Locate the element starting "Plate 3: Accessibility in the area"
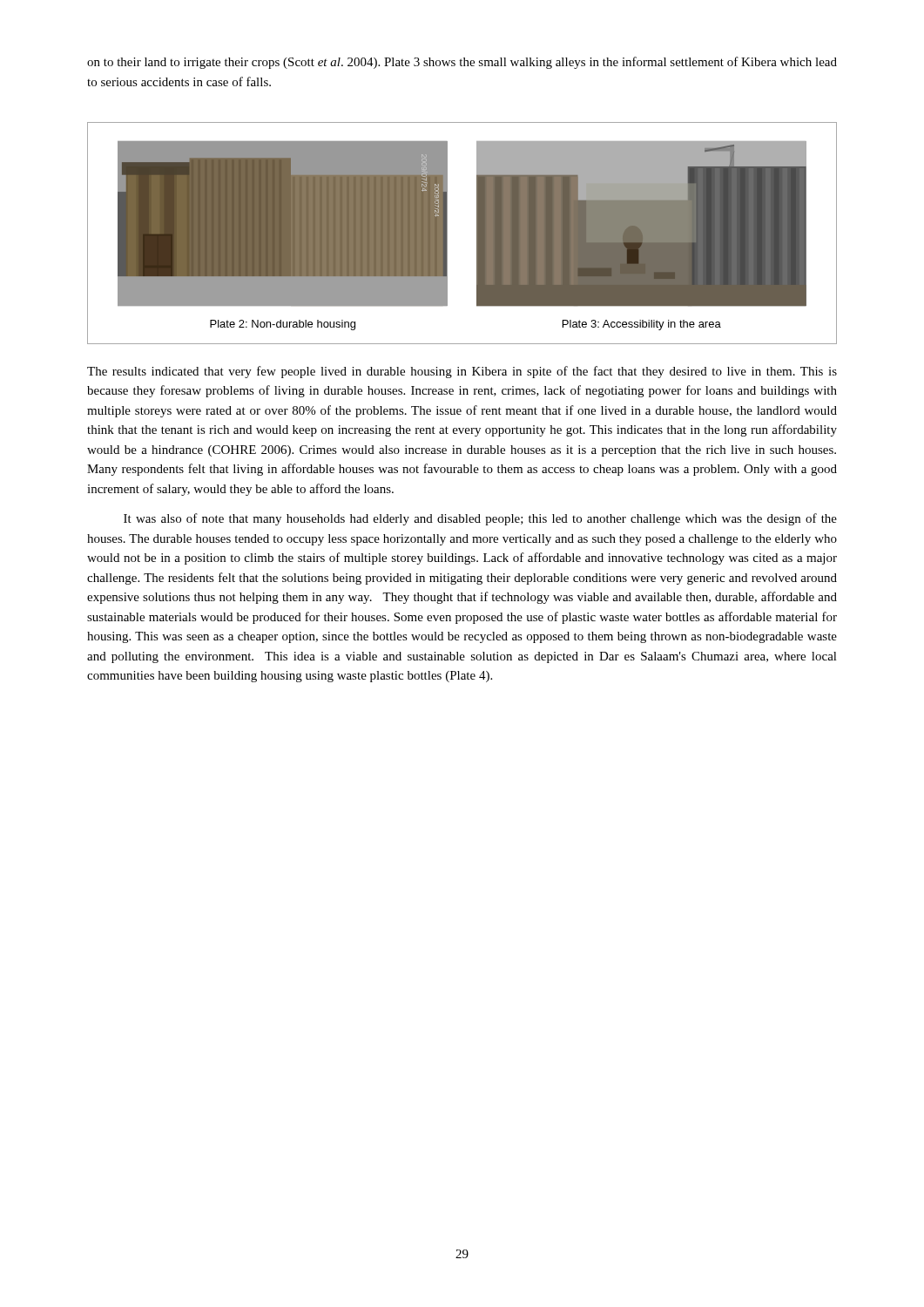The height and width of the screenshot is (1307, 924). [641, 324]
